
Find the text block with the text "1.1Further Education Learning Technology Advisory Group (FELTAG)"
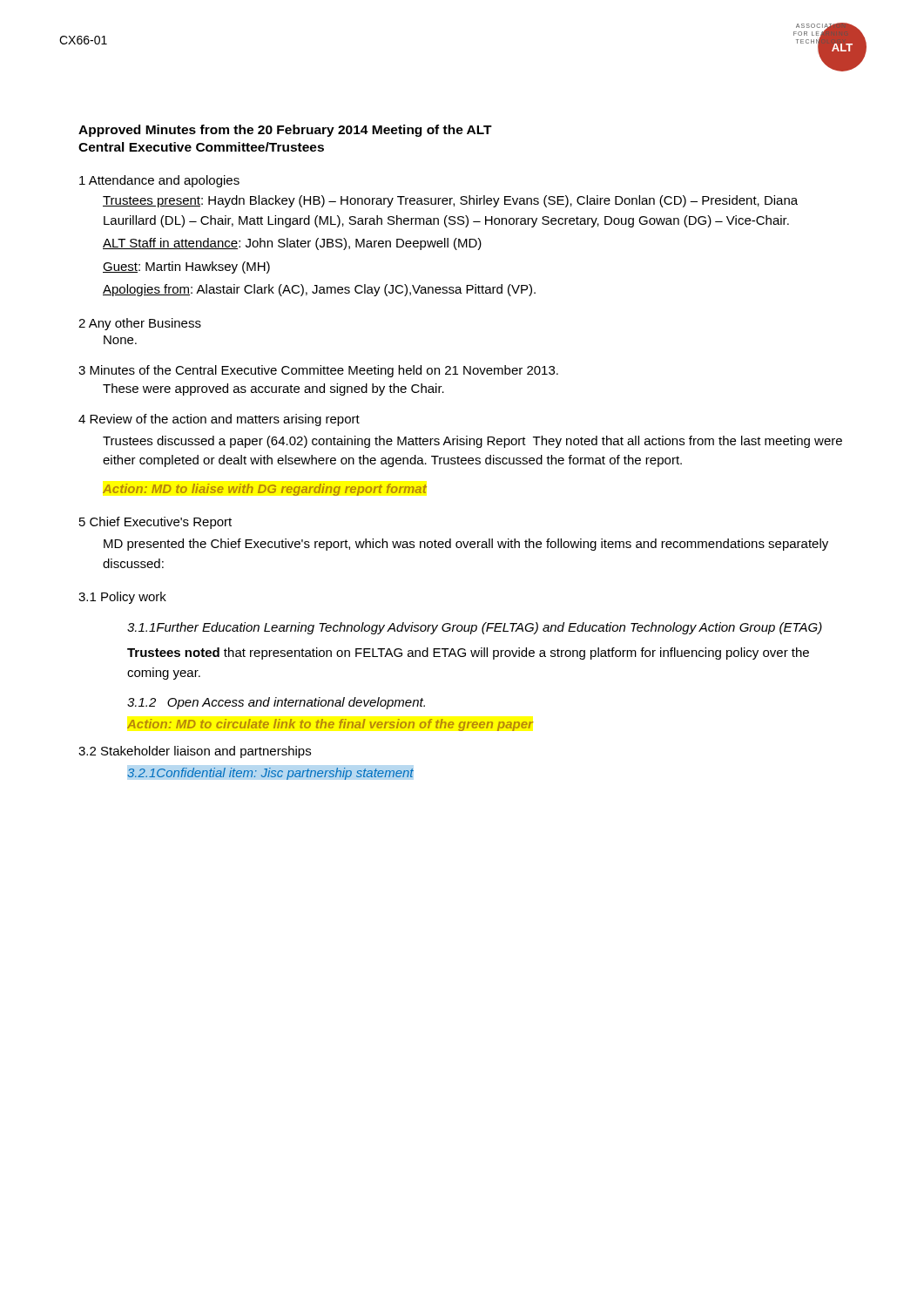(x=475, y=627)
